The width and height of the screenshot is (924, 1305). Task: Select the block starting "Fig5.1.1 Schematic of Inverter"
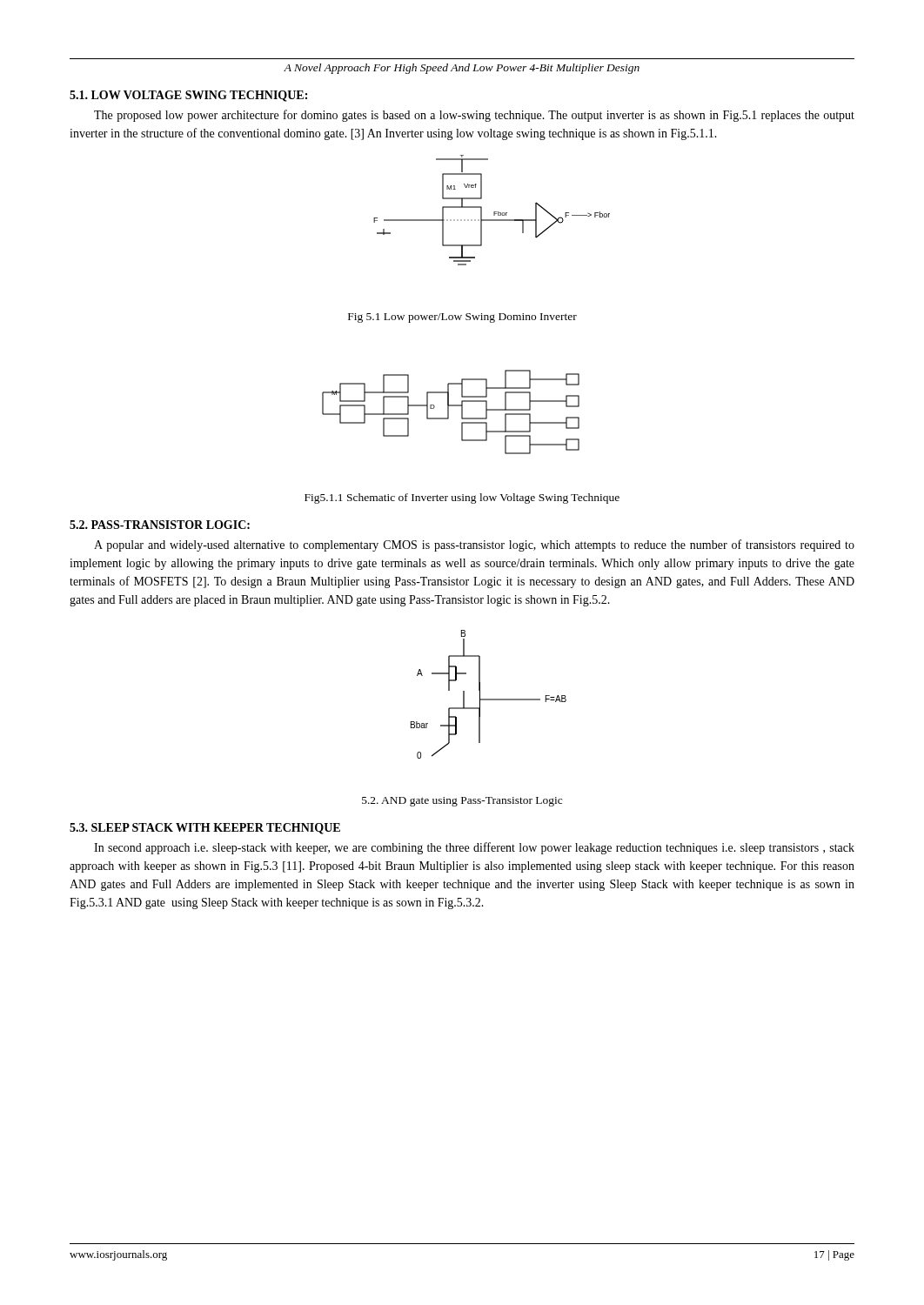click(462, 497)
